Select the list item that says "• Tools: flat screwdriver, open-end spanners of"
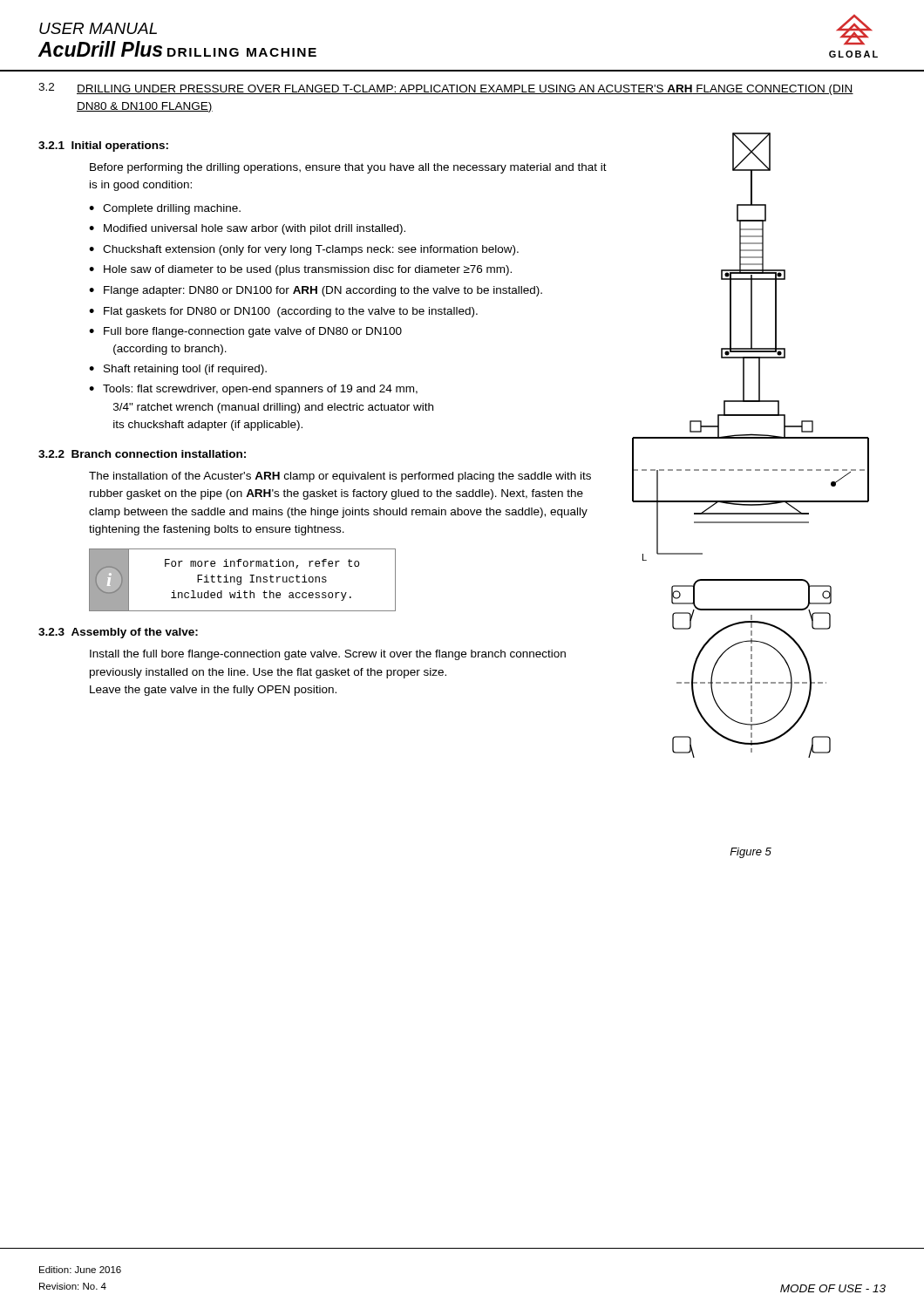Screen dimensions: 1308x924 click(261, 407)
